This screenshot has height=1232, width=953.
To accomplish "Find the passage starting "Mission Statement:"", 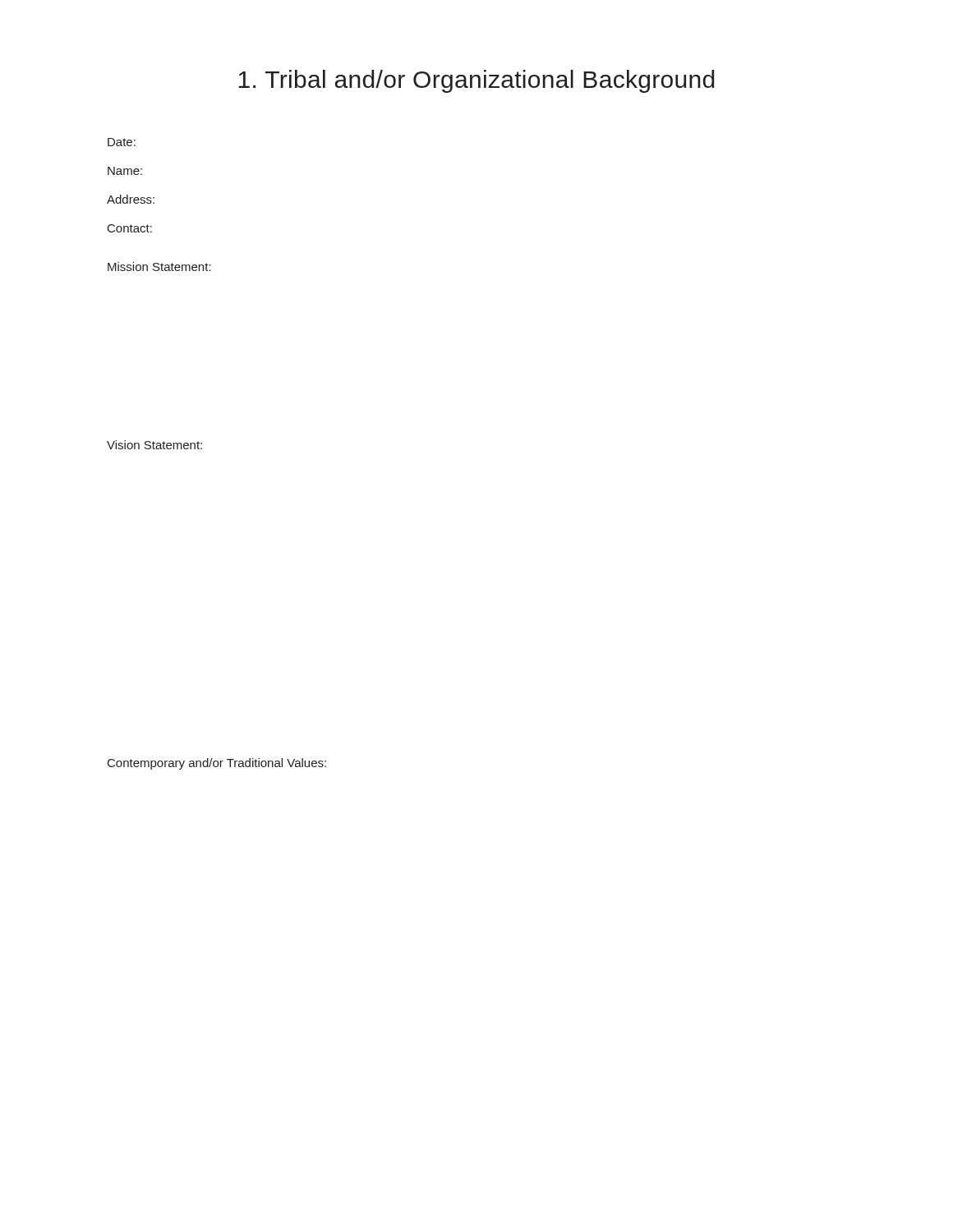I will 159,267.
